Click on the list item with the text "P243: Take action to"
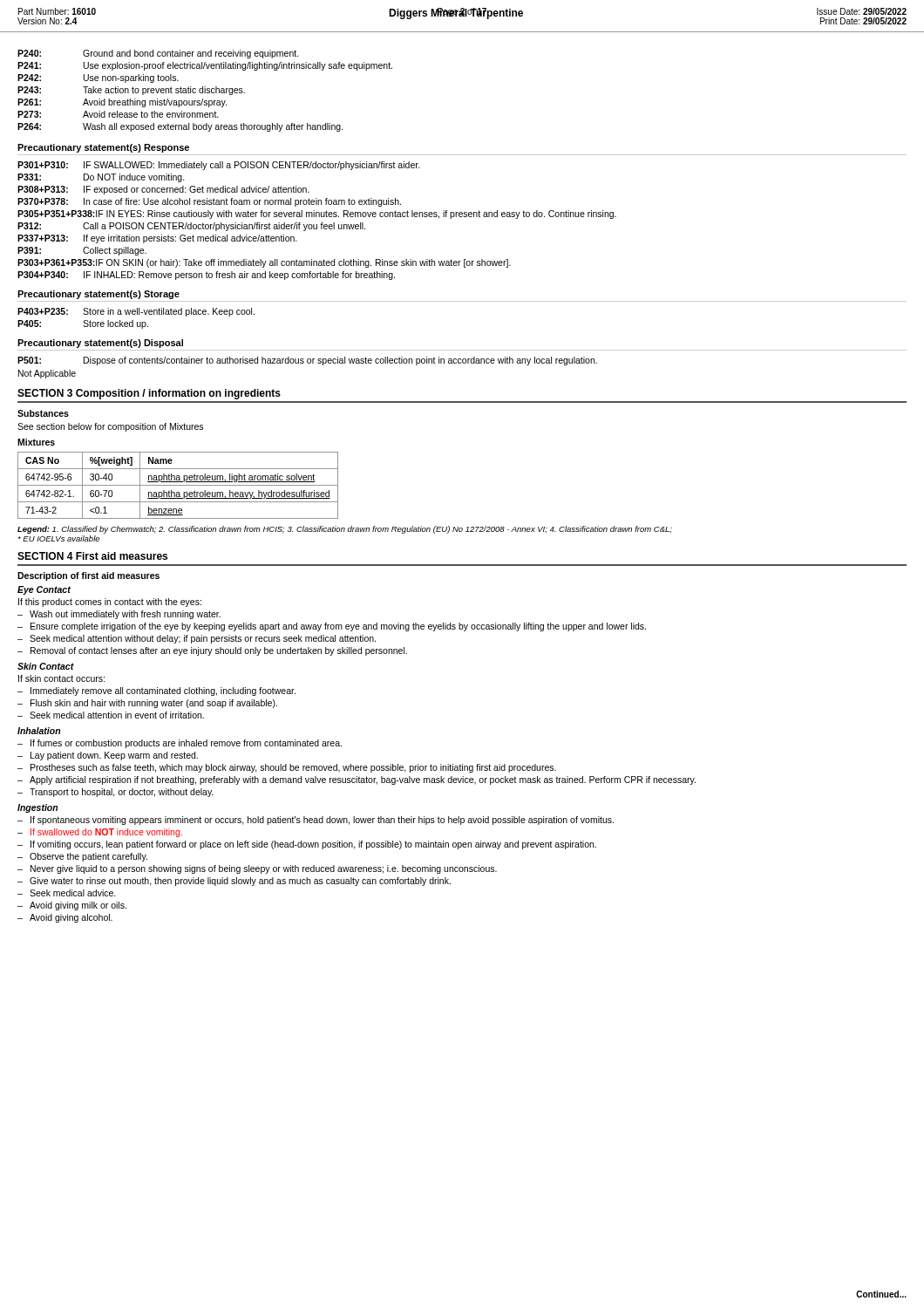This screenshot has height=1308, width=924. pos(131,91)
